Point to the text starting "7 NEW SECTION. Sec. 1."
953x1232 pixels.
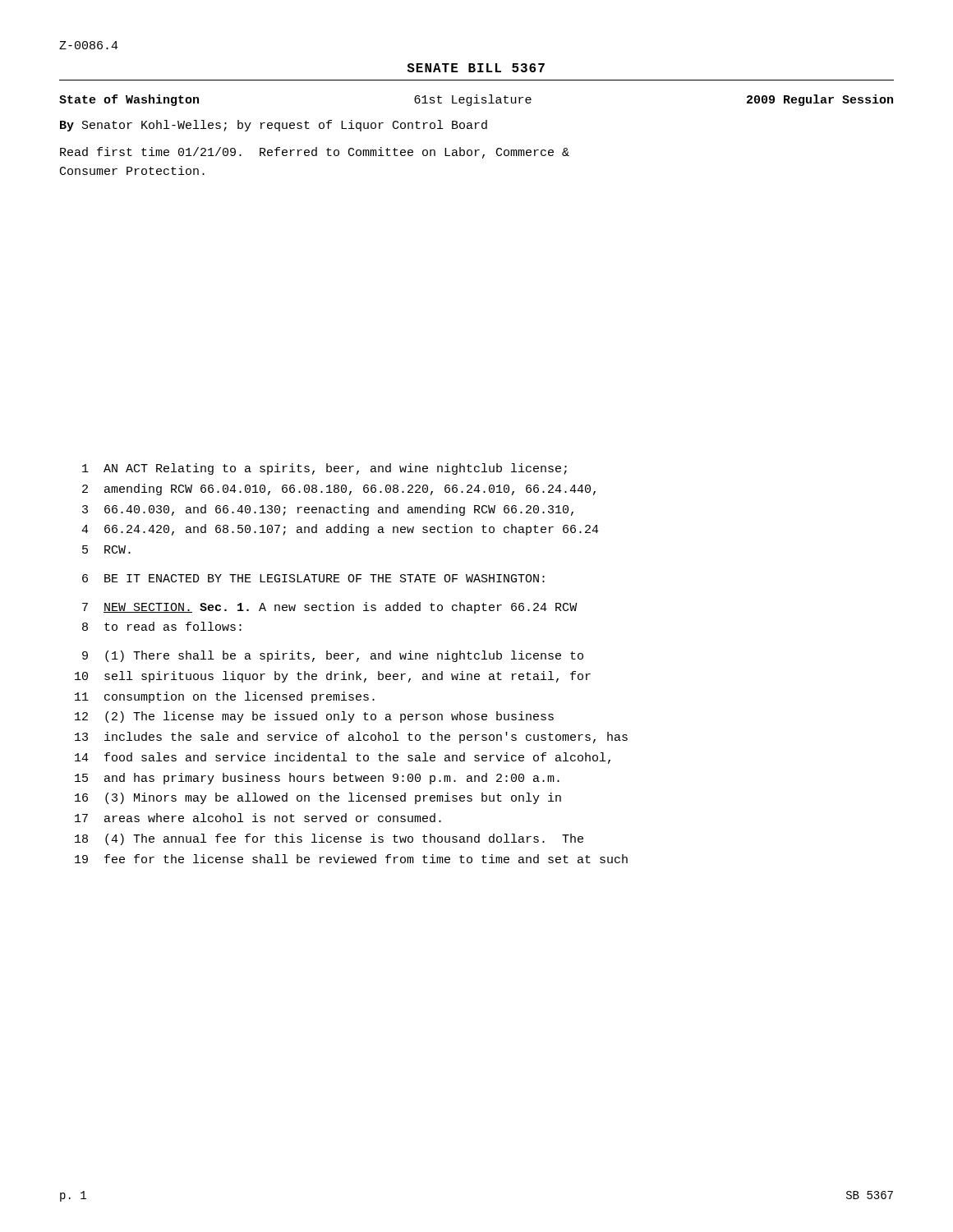[x=476, y=619]
